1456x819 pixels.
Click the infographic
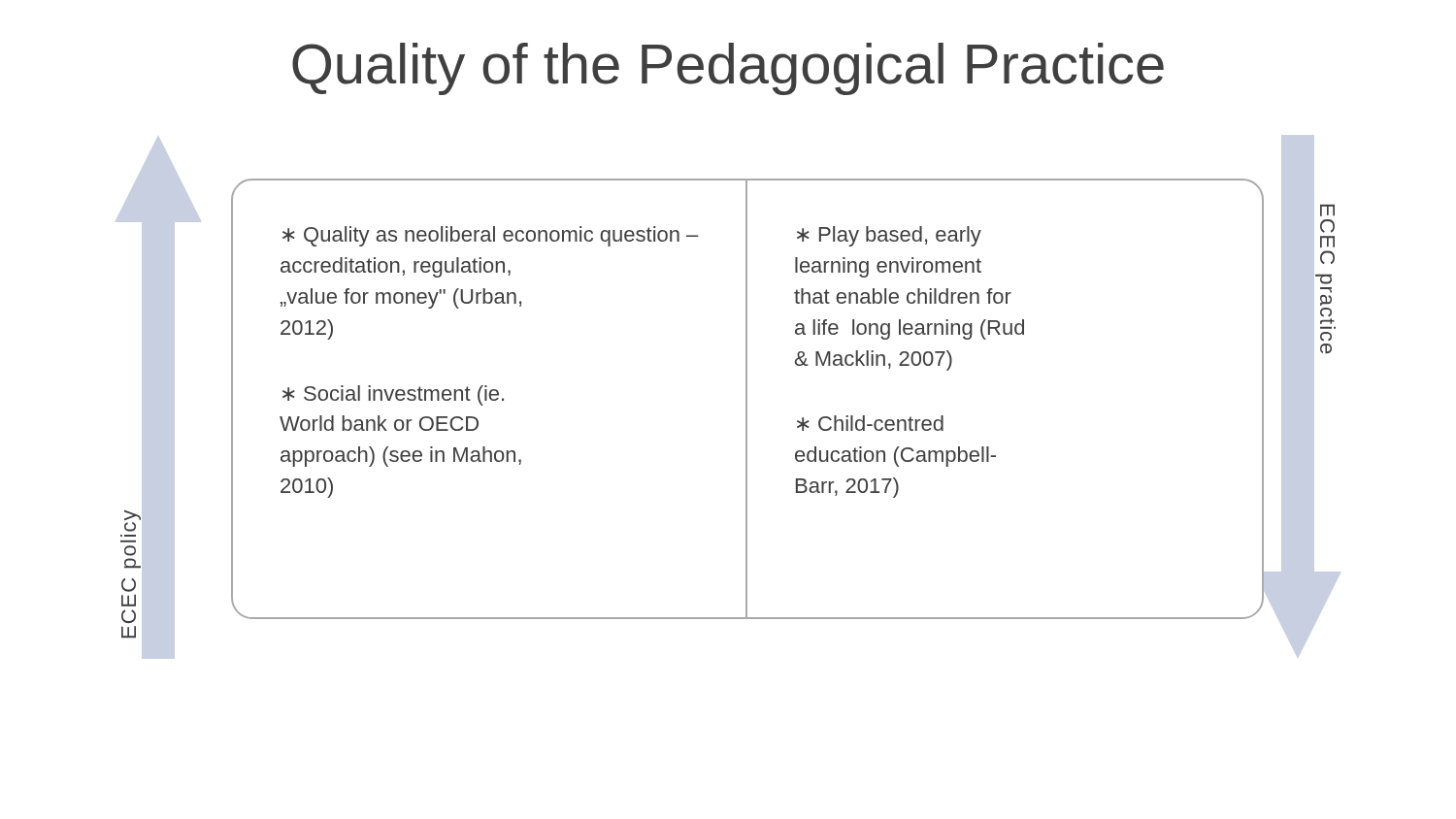click(728, 445)
